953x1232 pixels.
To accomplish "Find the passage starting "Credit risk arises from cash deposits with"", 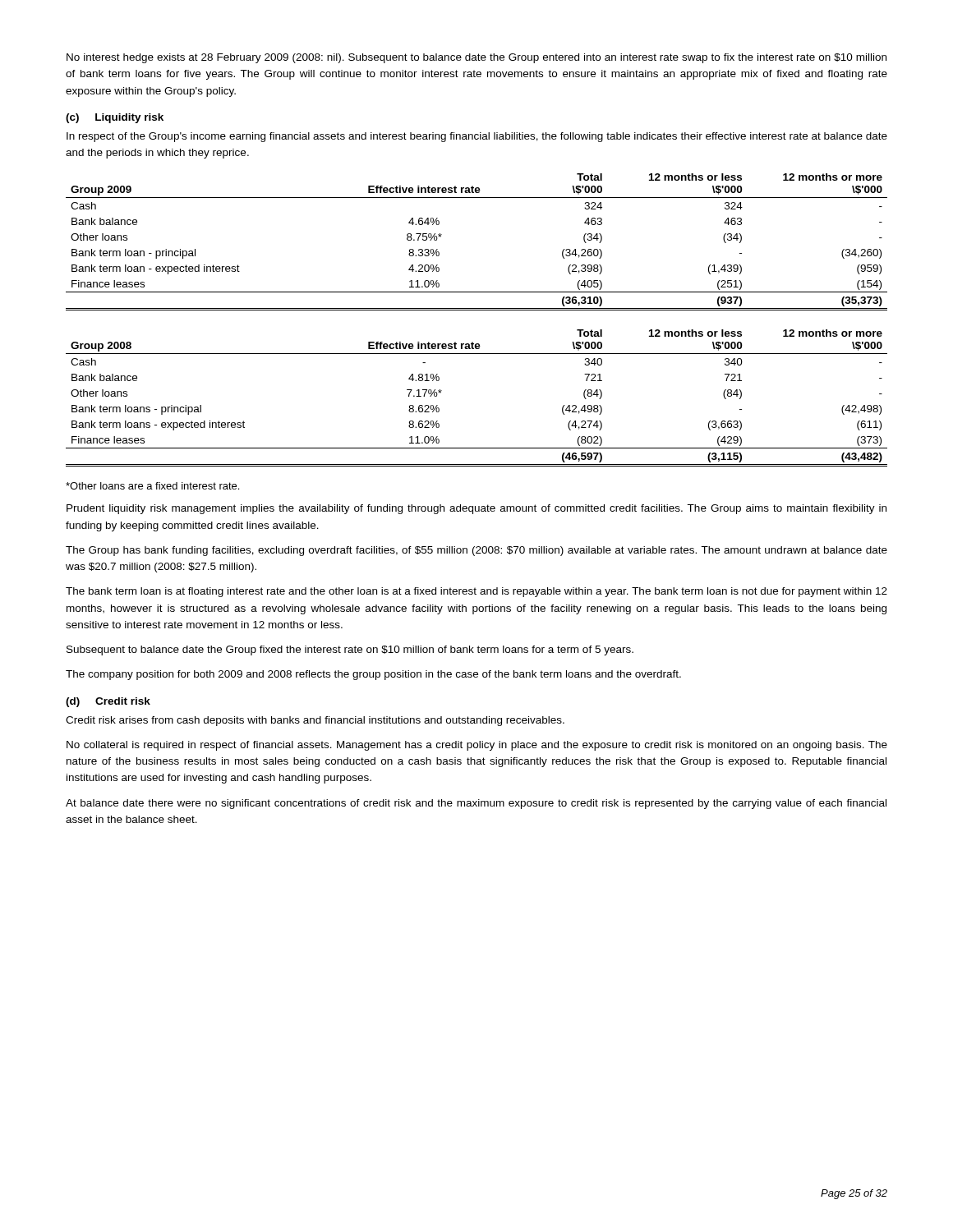I will pyautogui.click(x=315, y=719).
